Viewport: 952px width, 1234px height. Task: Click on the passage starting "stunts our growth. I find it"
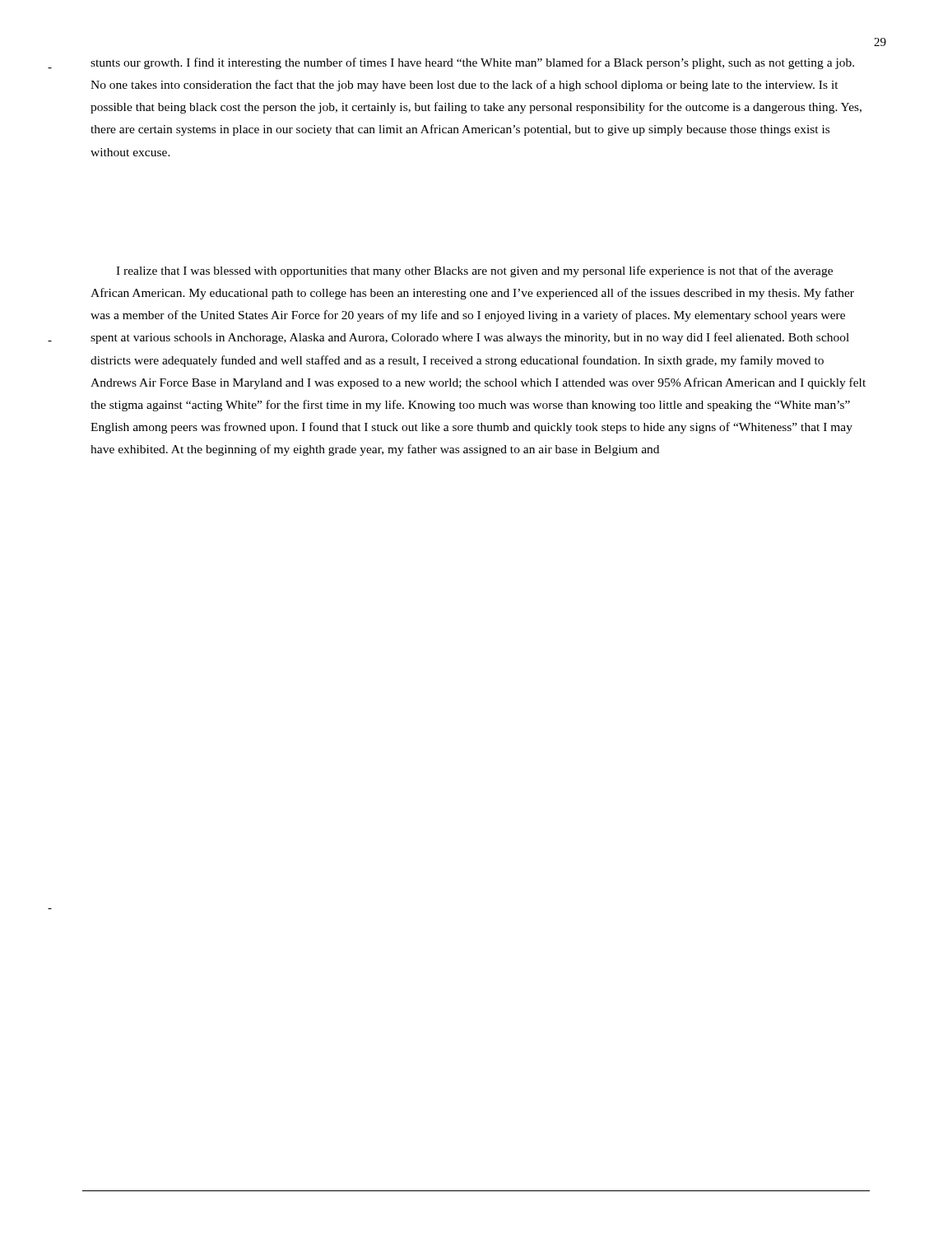tap(476, 107)
